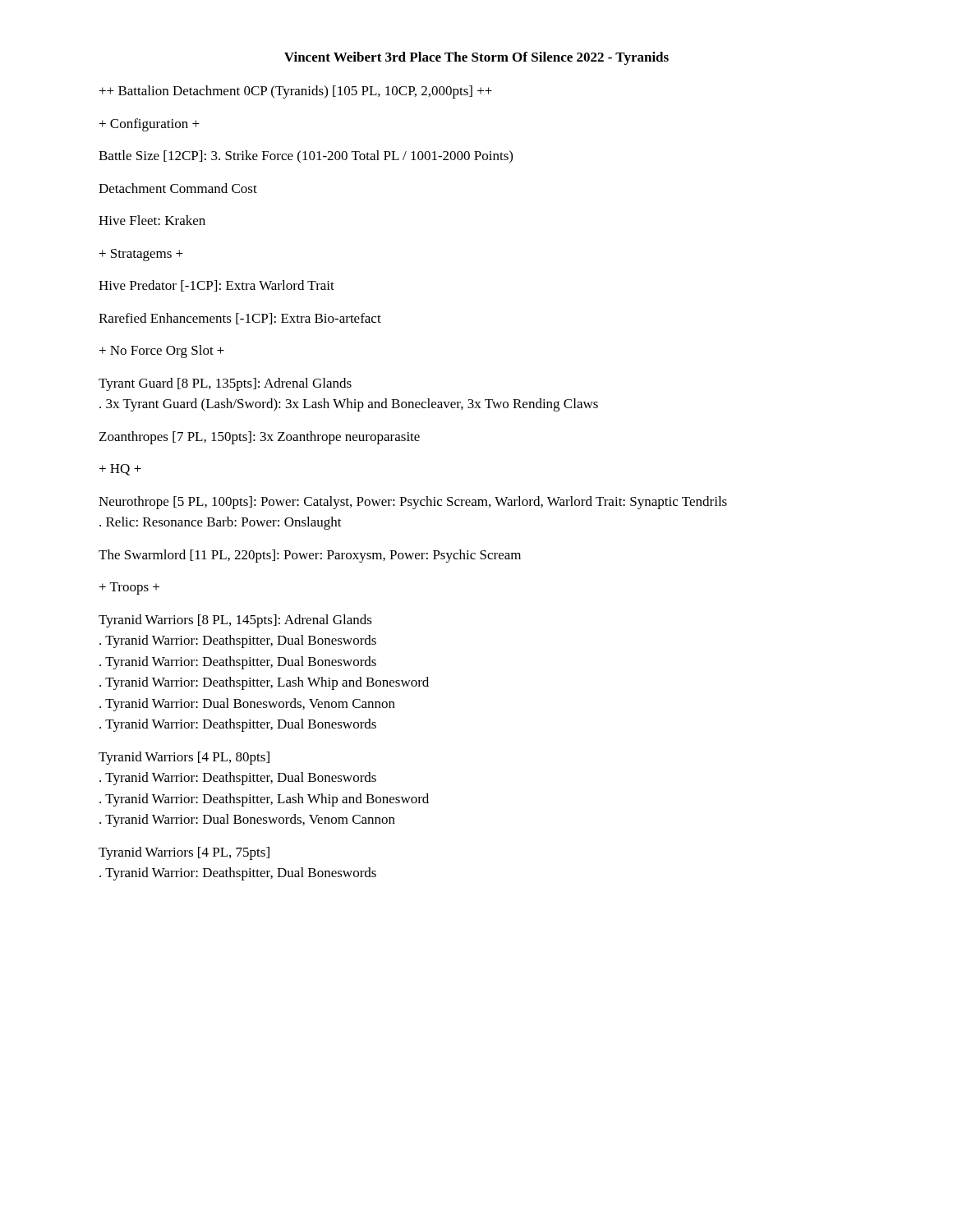Where is the passage that starts "The Swarmlord [11"?
Screen dimensions: 1232x953
(310, 554)
